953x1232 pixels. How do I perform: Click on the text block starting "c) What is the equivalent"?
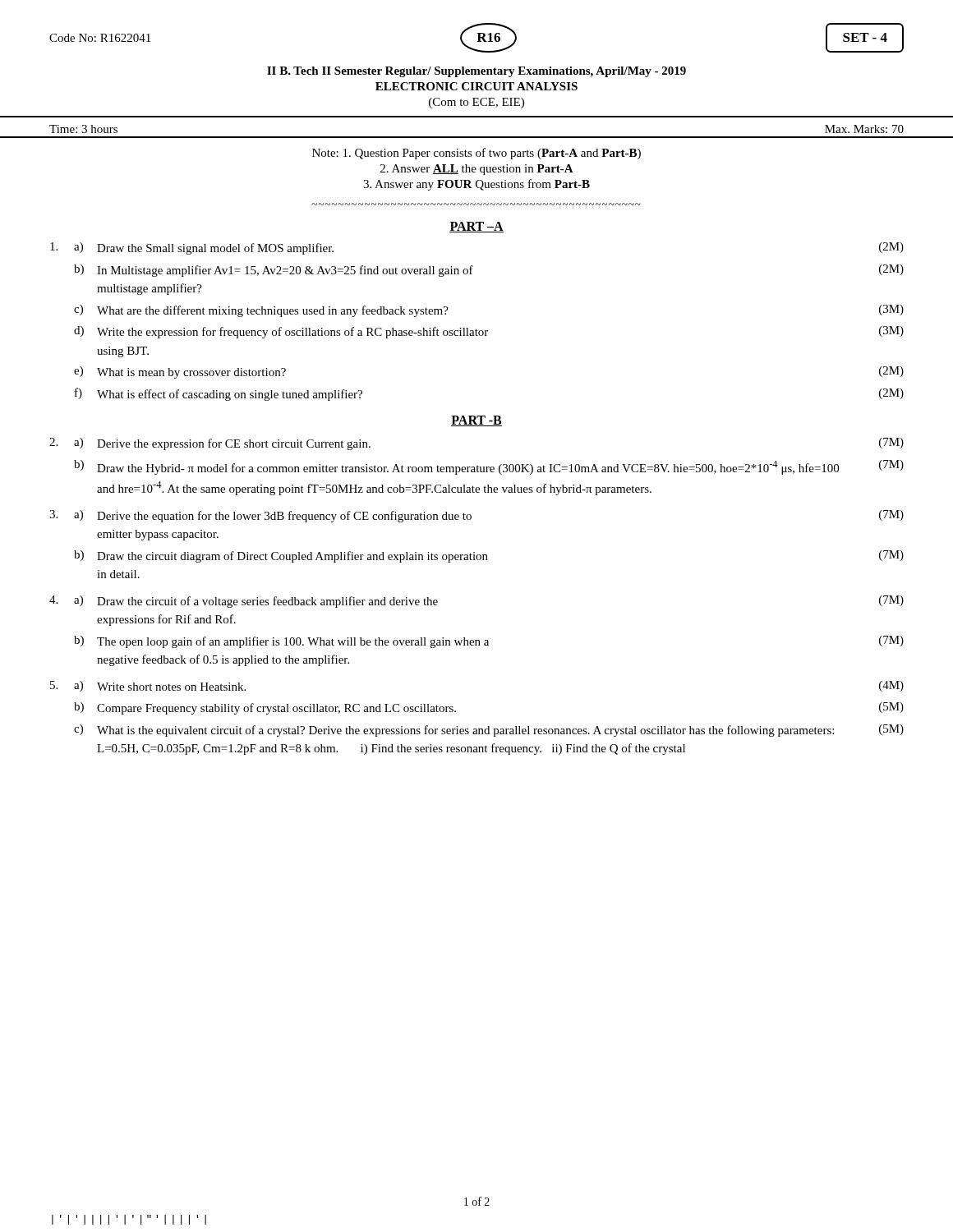(476, 739)
